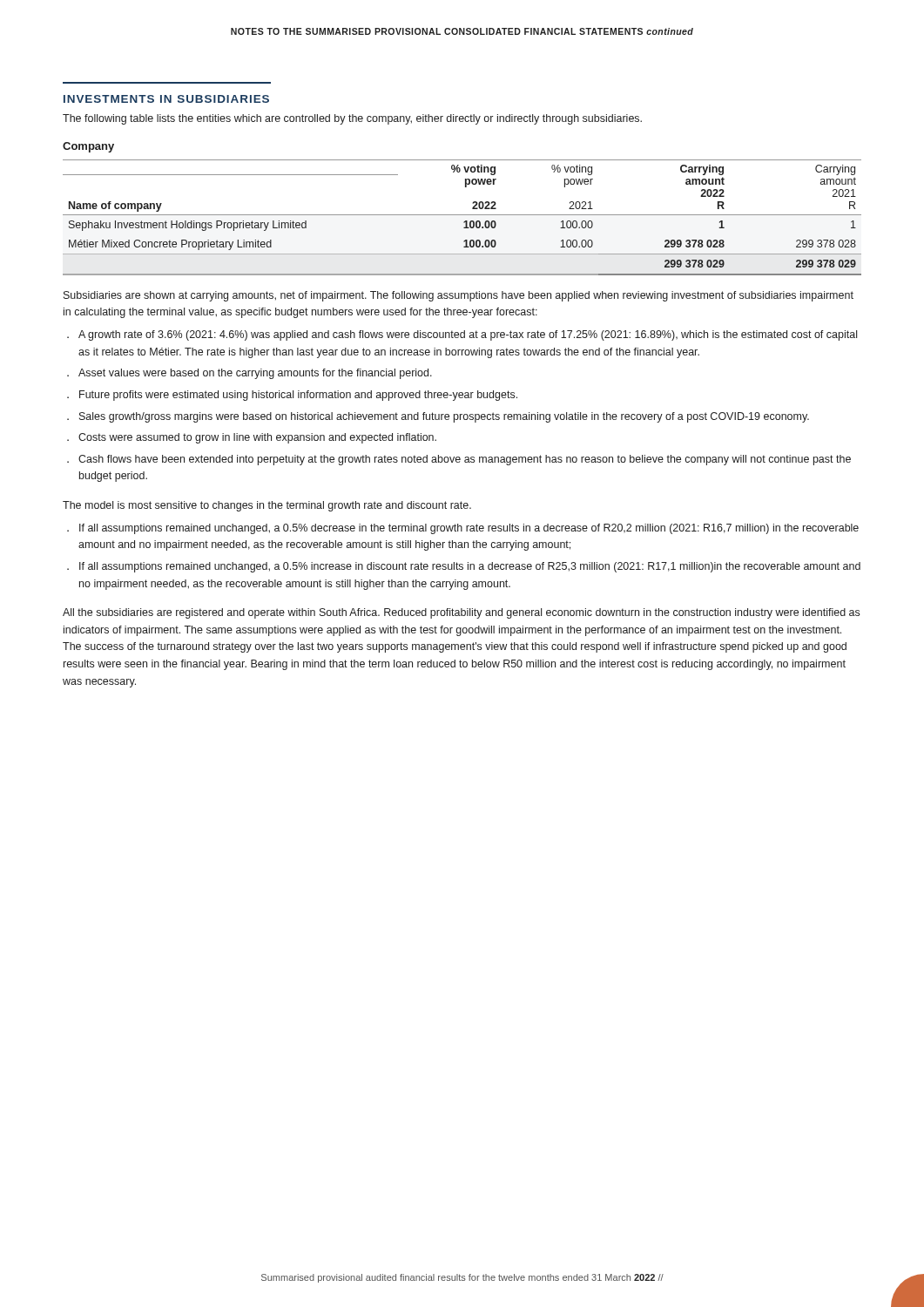Screen dimensions: 1307x924
Task: Locate the text block starting "The model is"
Action: click(267, 505)
